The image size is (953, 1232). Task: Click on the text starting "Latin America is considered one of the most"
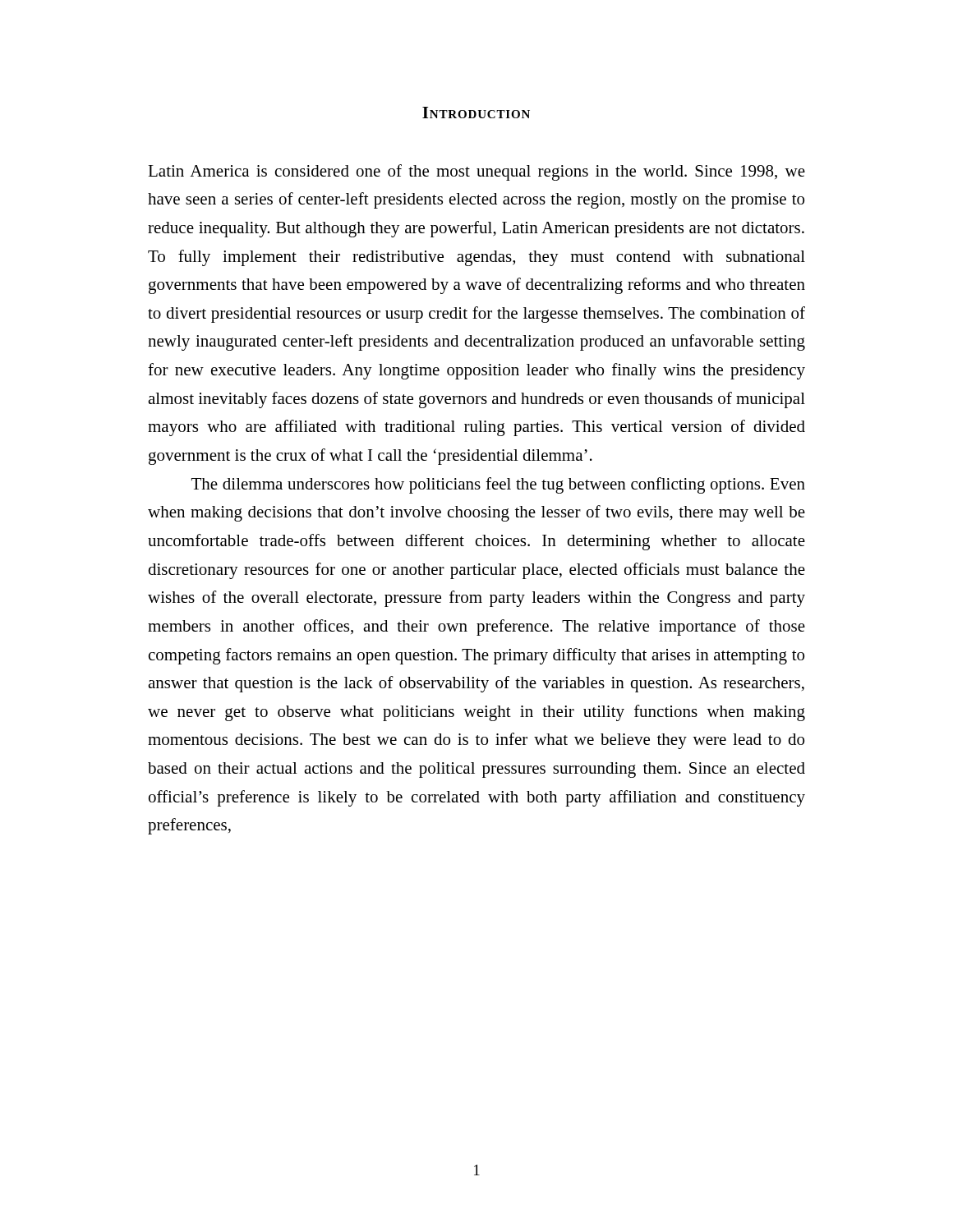click(476, 313)
